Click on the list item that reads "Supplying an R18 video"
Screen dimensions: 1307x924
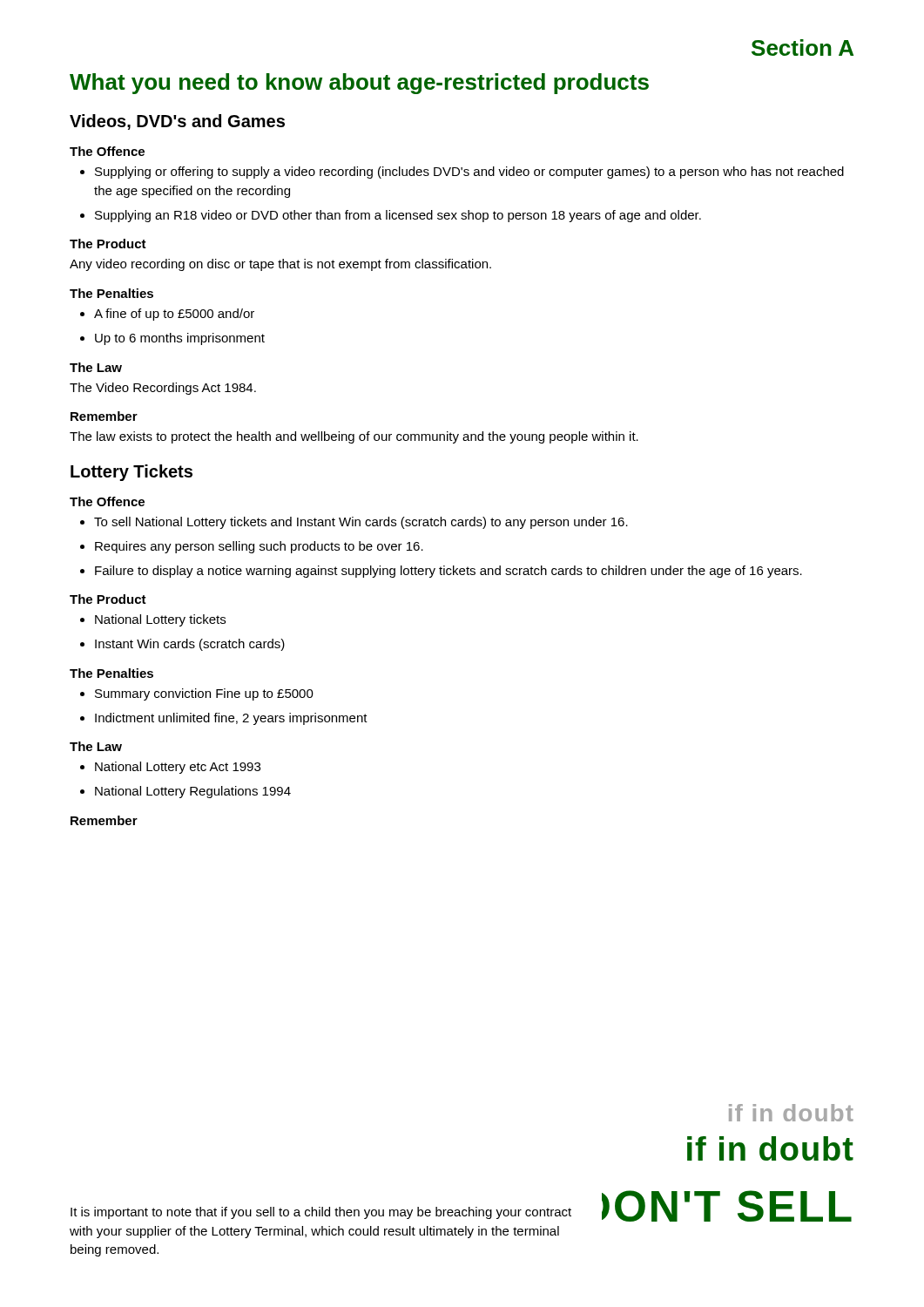click(462, 215)
